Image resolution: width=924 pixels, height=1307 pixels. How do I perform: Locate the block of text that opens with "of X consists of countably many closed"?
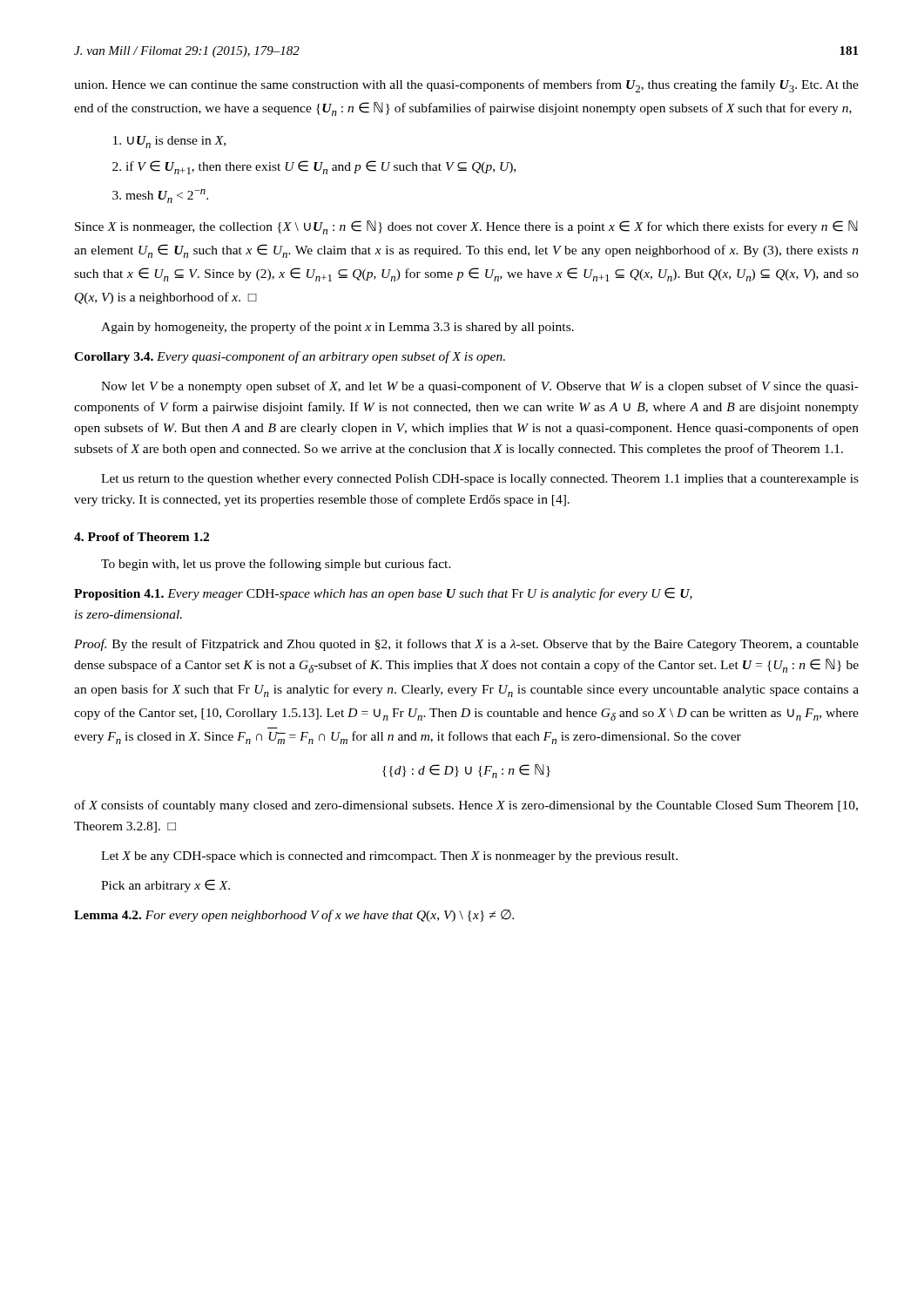[466, 815]
